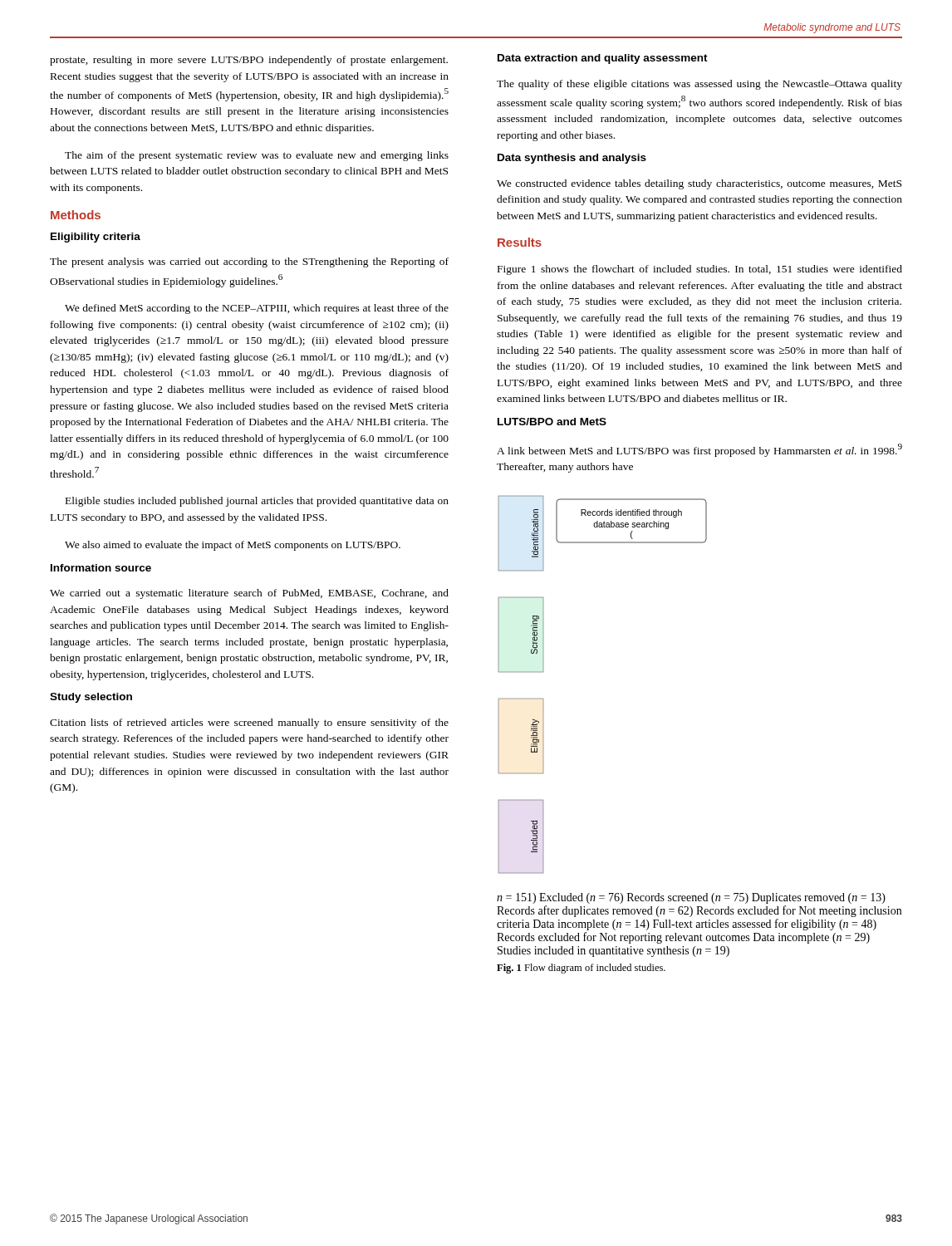Viewport: 952px width, 1246px height.
Task: Click on the section header that reads "Data extraction and quality assessment"
Action: tap(602, 58)
